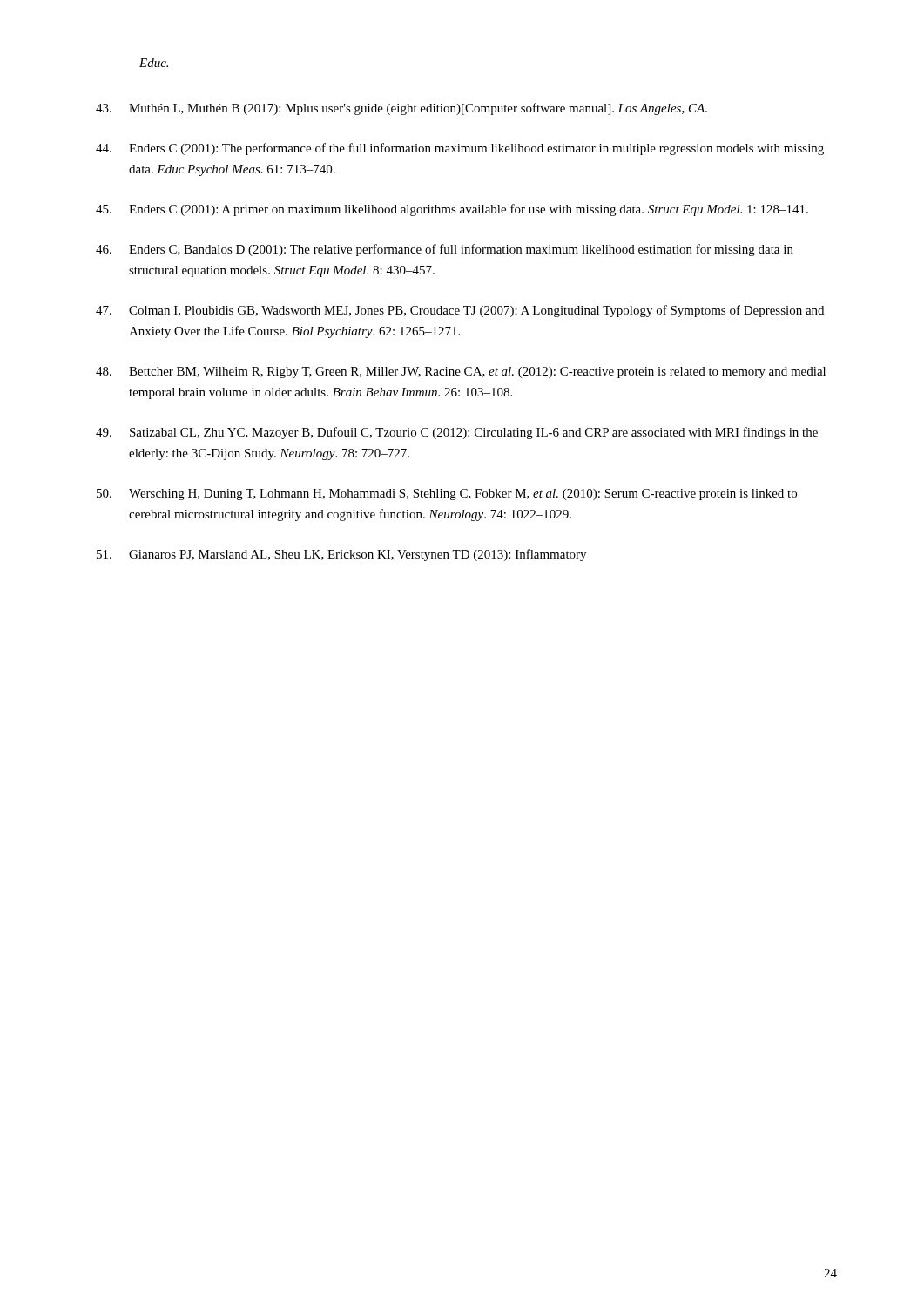Find the block on this page that starts "51. Gianaros PJ, Marsland AL,"

pyautogui.click(x=466, y=554)
